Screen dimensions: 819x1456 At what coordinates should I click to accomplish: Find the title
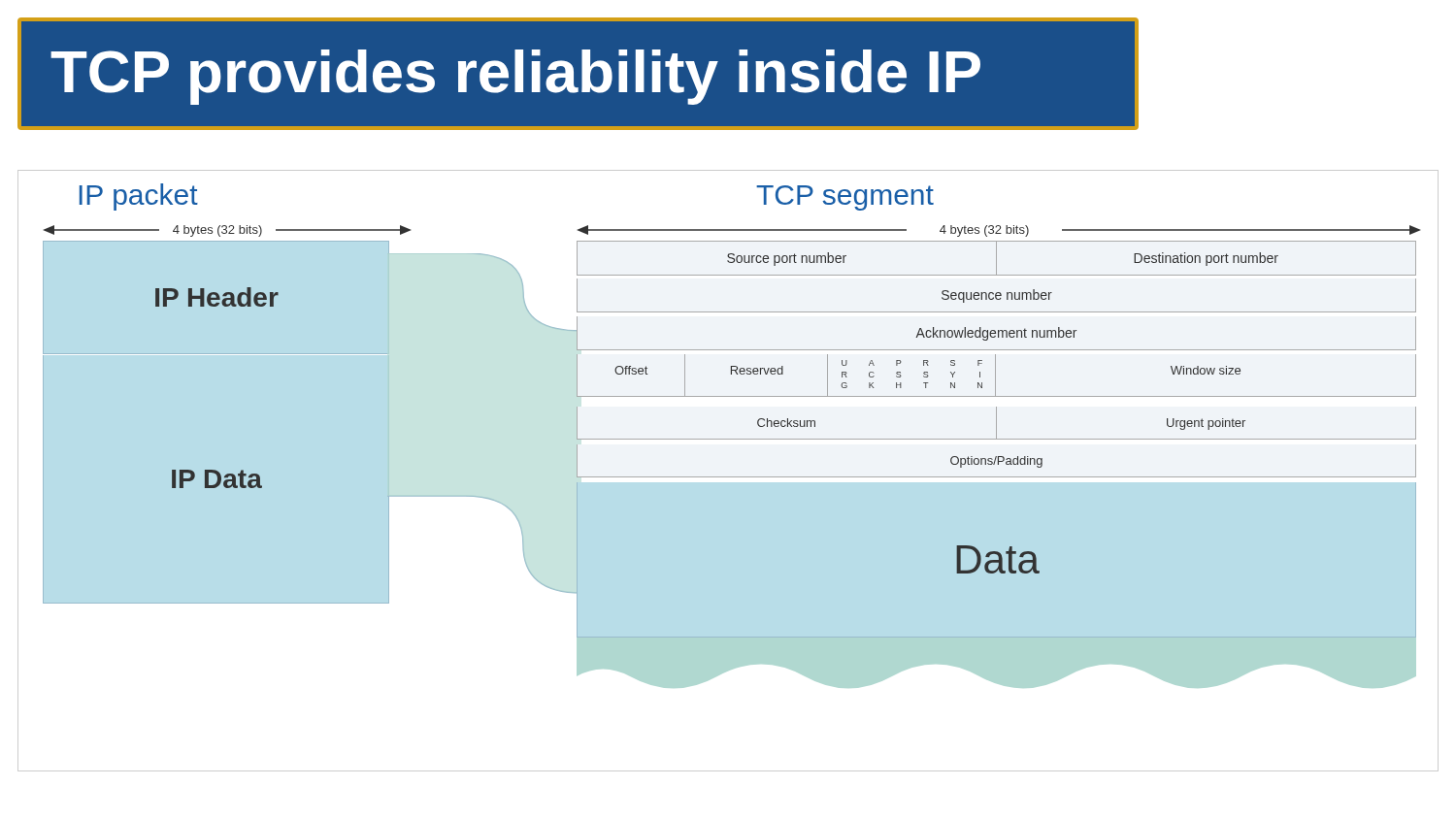pos(517,71)
